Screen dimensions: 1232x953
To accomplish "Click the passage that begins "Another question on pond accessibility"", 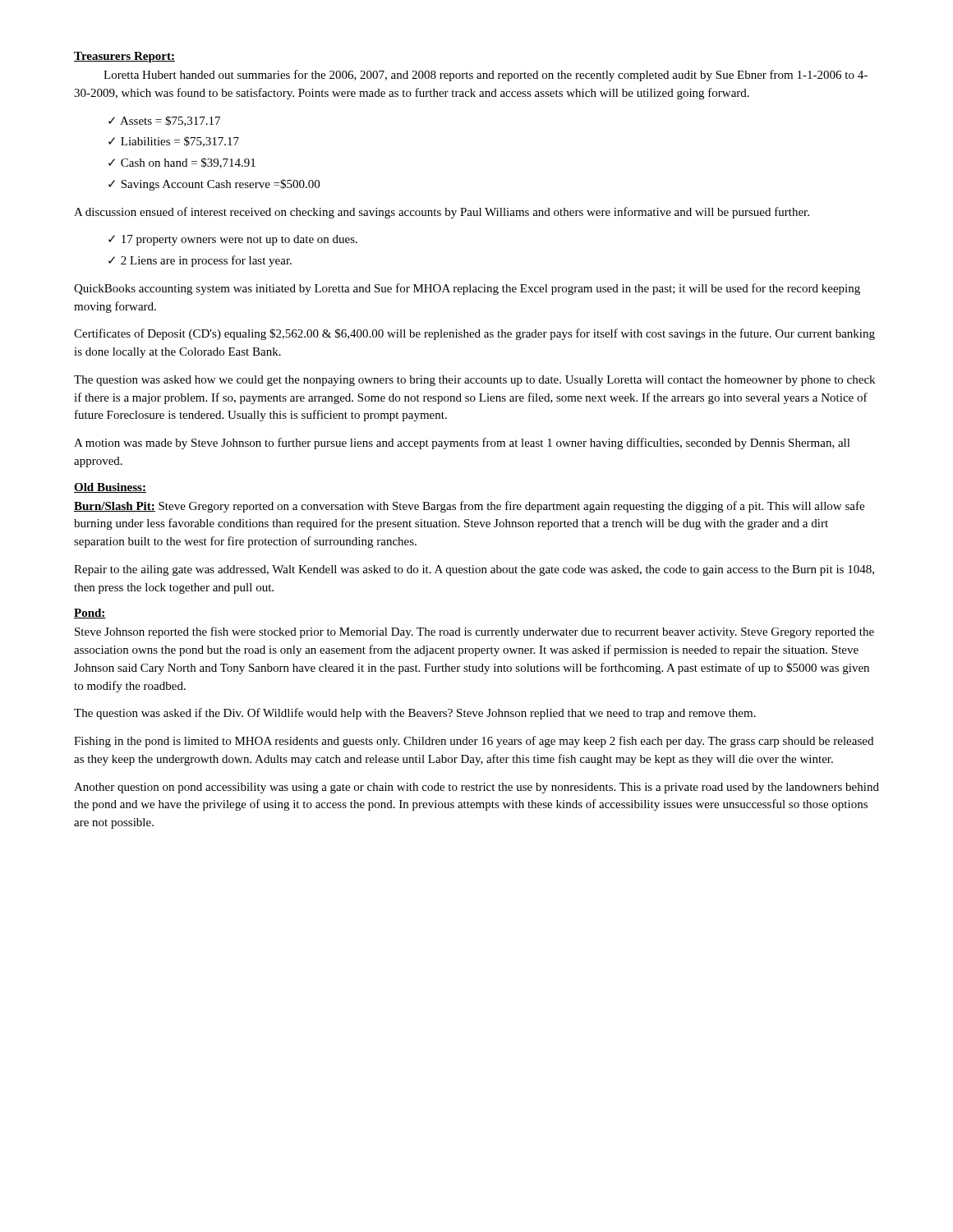I will 476,804.
